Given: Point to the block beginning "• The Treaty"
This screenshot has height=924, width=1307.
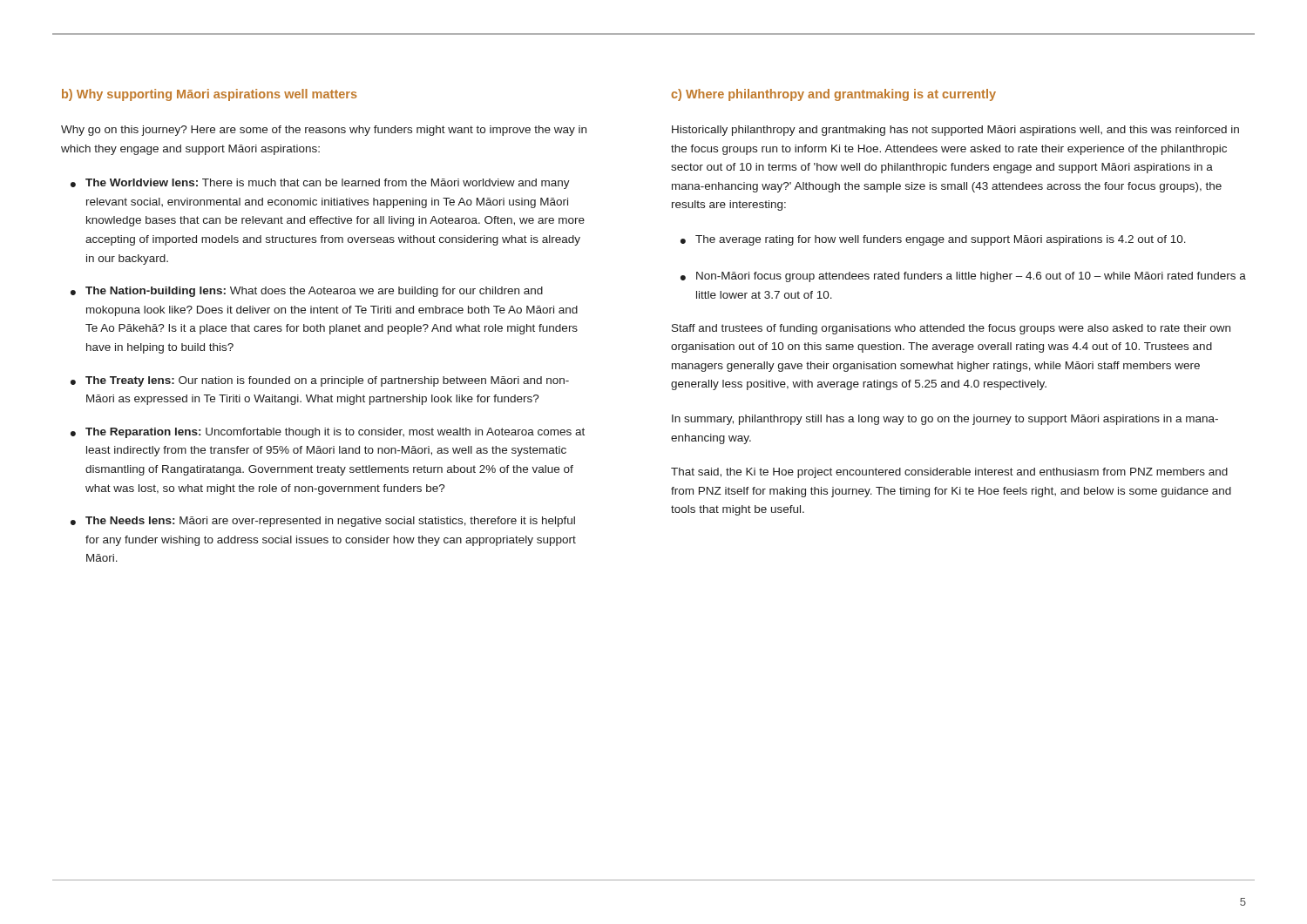Looking at the screenshot, I should point(331,389).
